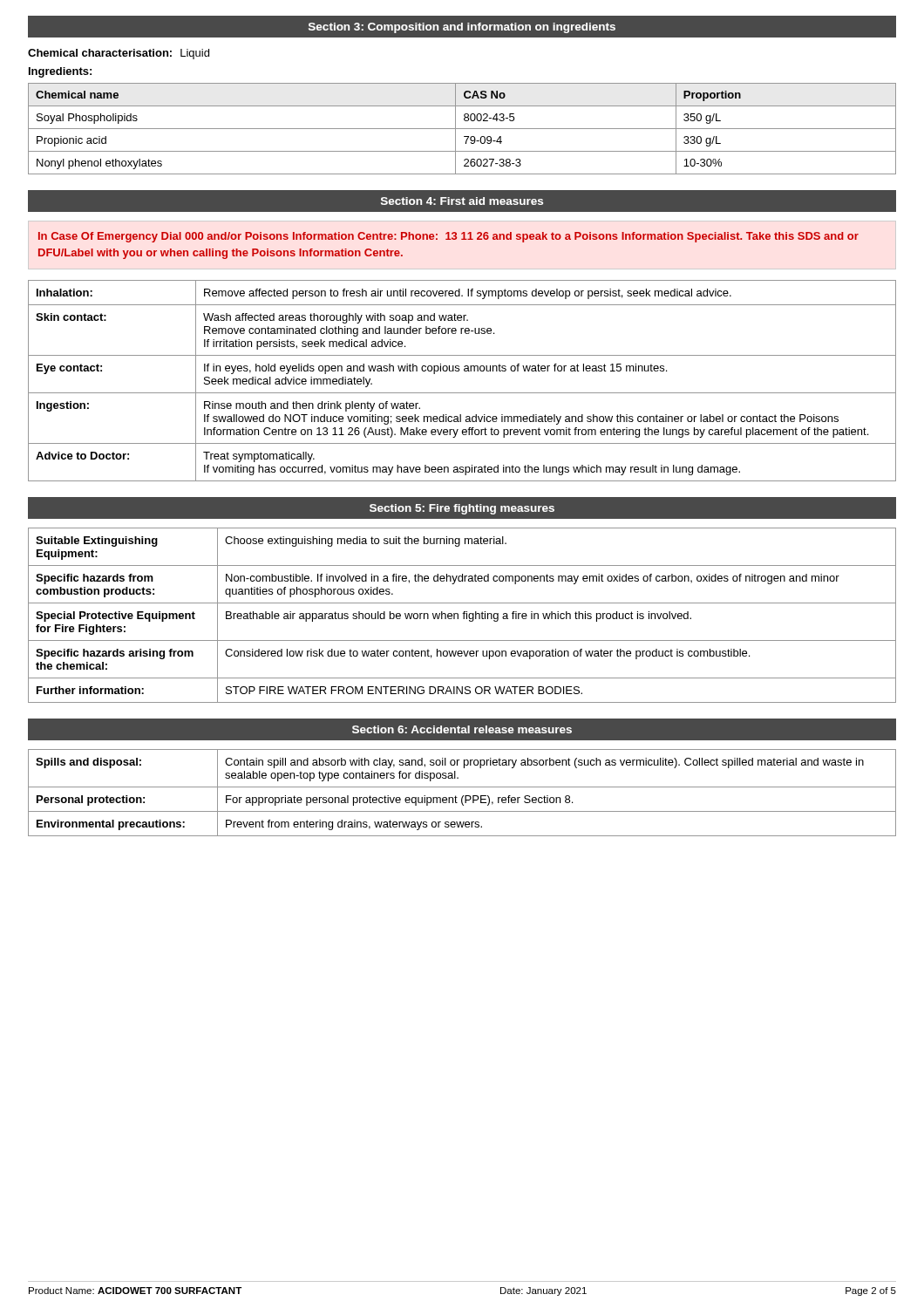This screenshot has width=924, height=1308.
Task: Select the table that reads "330 g/L"
Action: tap(462, 129)
